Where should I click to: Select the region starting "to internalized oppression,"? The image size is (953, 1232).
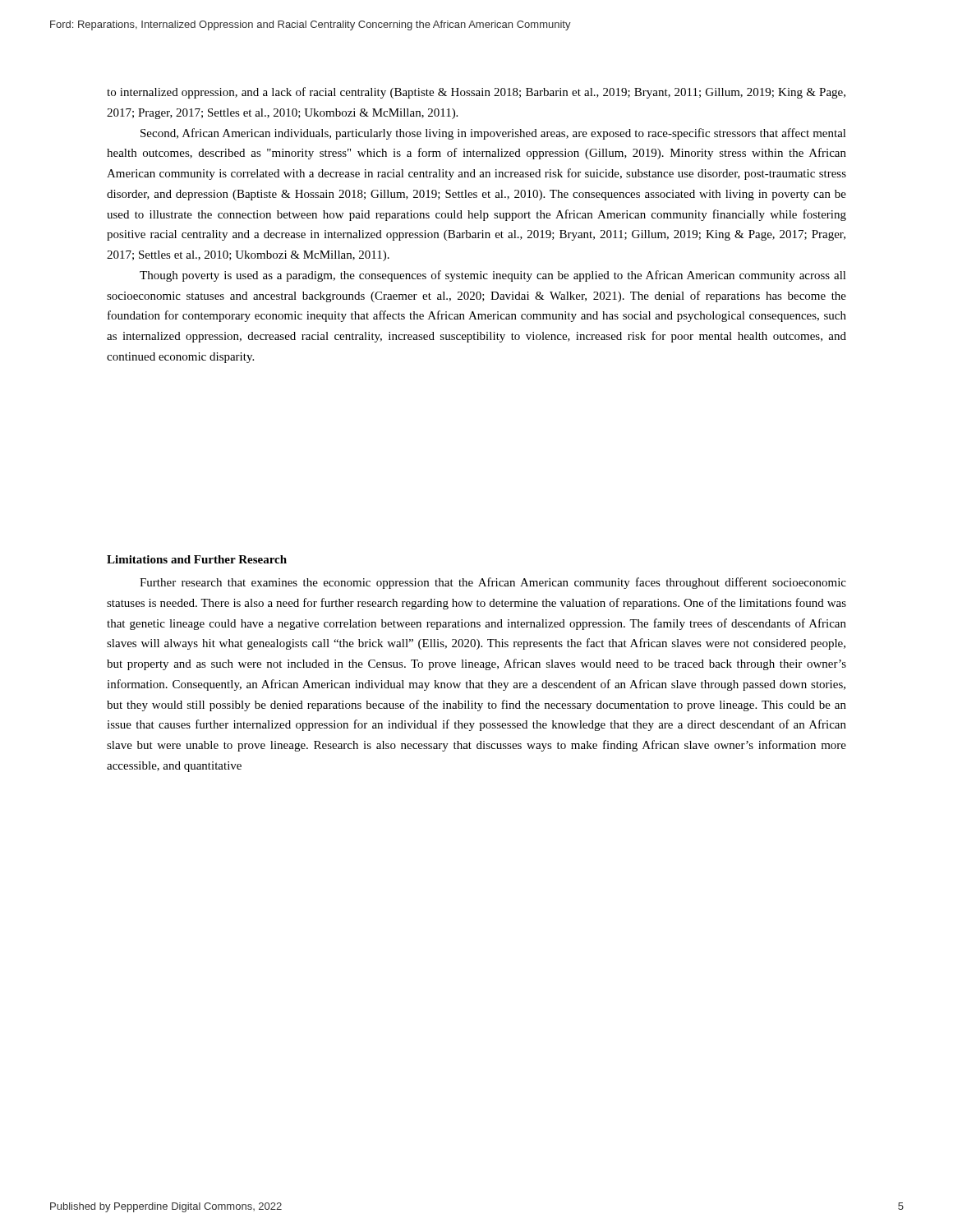tap(476, 224)
